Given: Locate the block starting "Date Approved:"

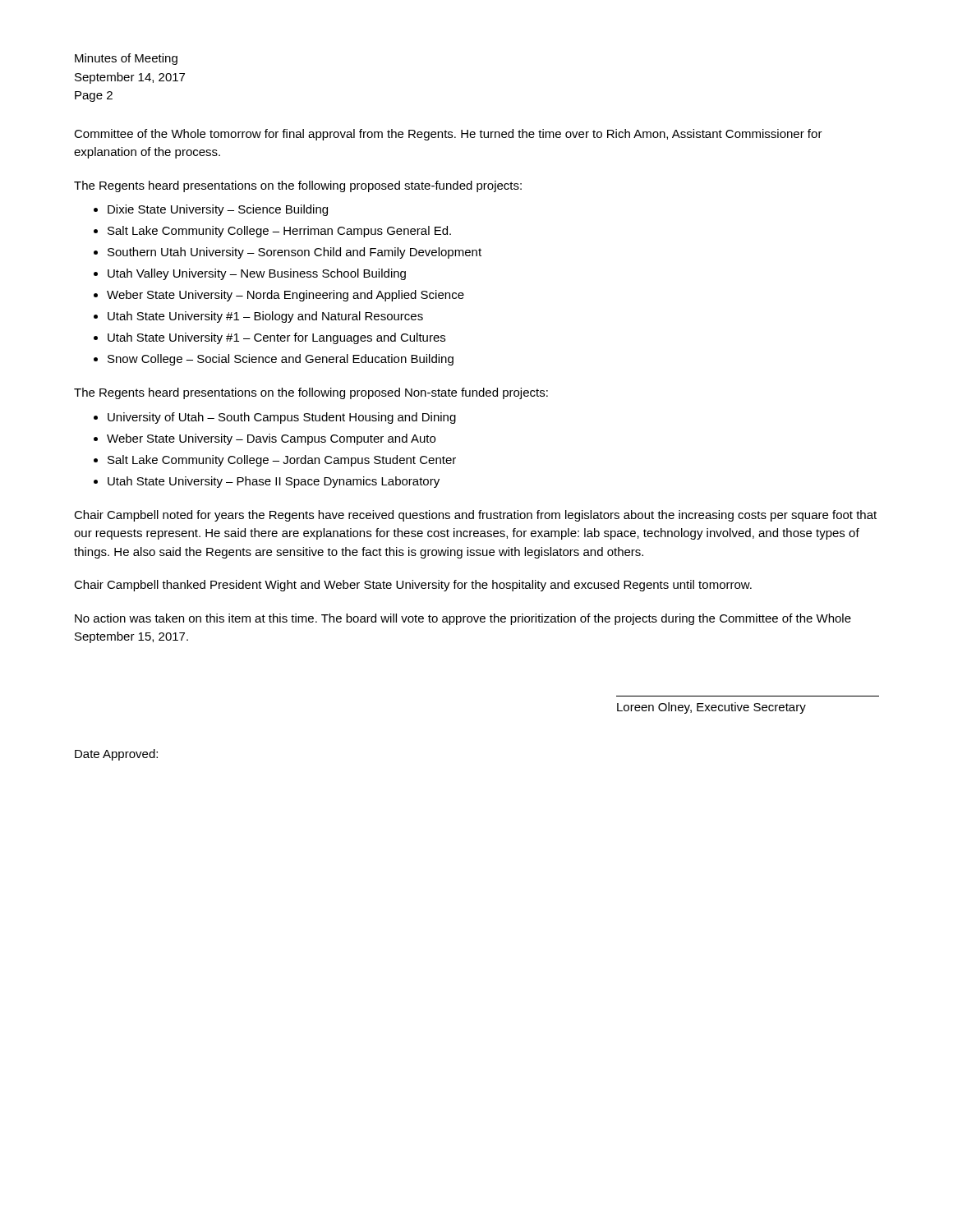Looking at the screenshot, I should [116, 753].
